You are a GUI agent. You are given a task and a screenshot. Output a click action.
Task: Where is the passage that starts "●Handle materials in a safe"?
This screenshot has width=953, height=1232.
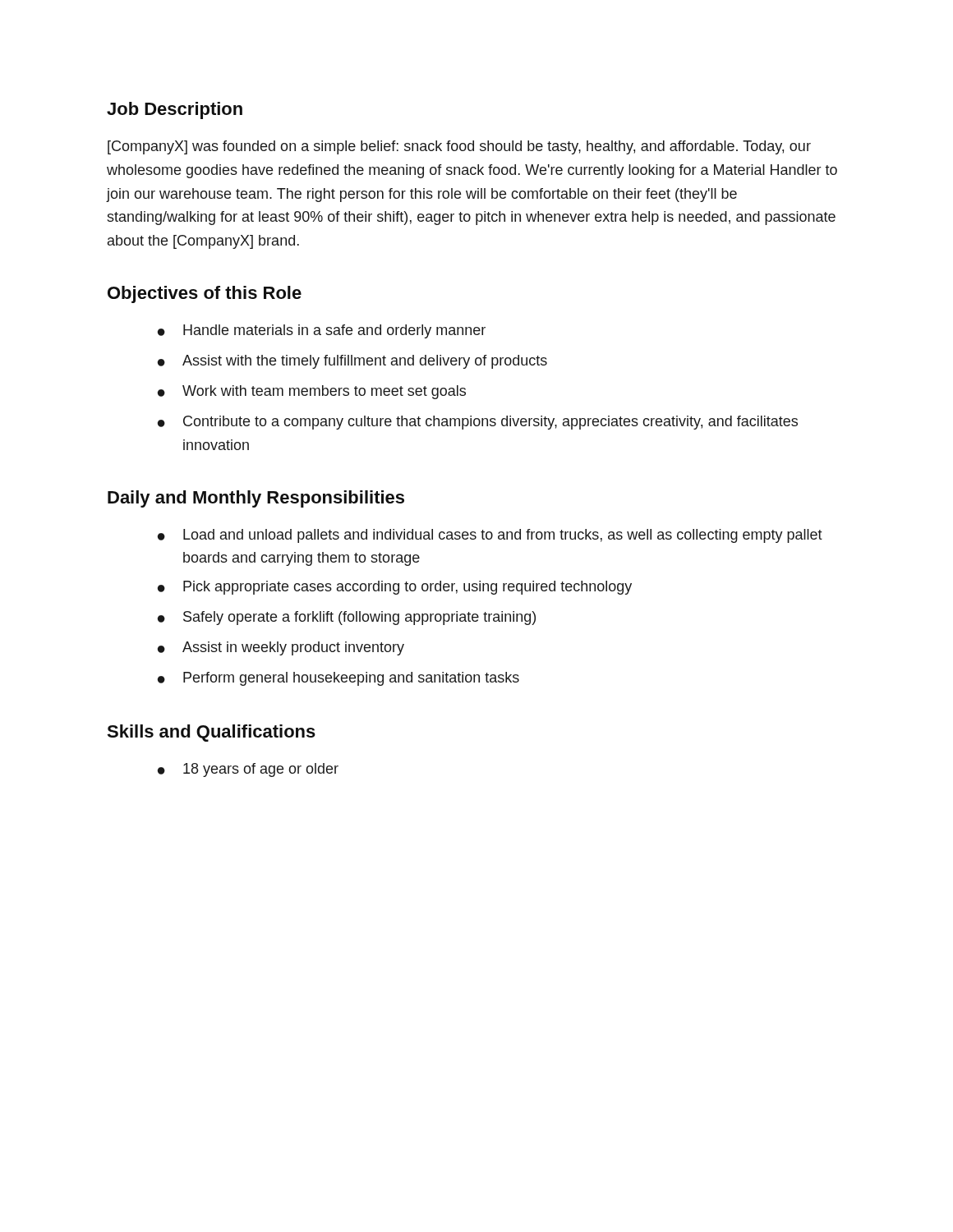[321, 331]
